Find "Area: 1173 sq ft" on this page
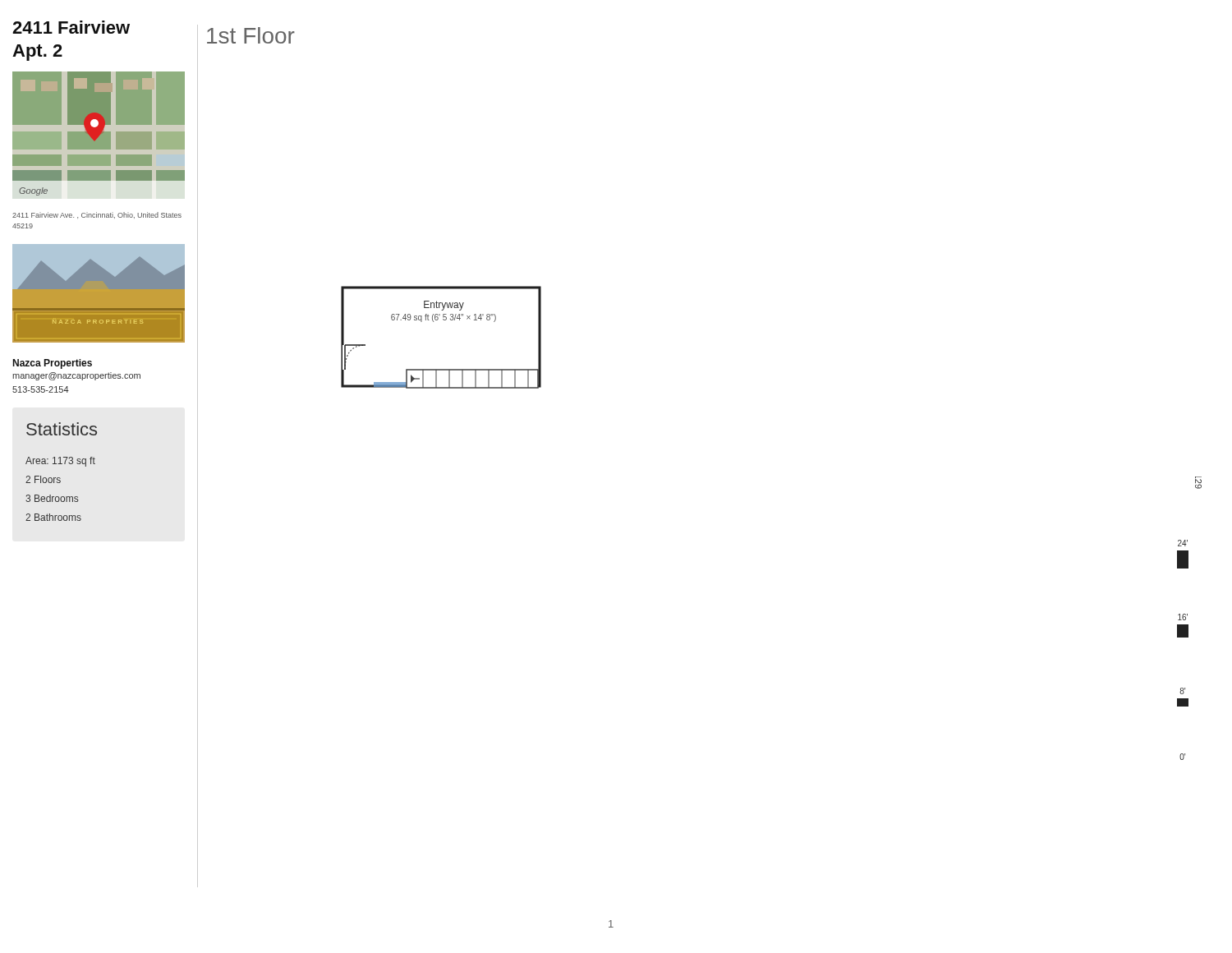Screen dimensions: 953x1232 [x=60, y=461]
